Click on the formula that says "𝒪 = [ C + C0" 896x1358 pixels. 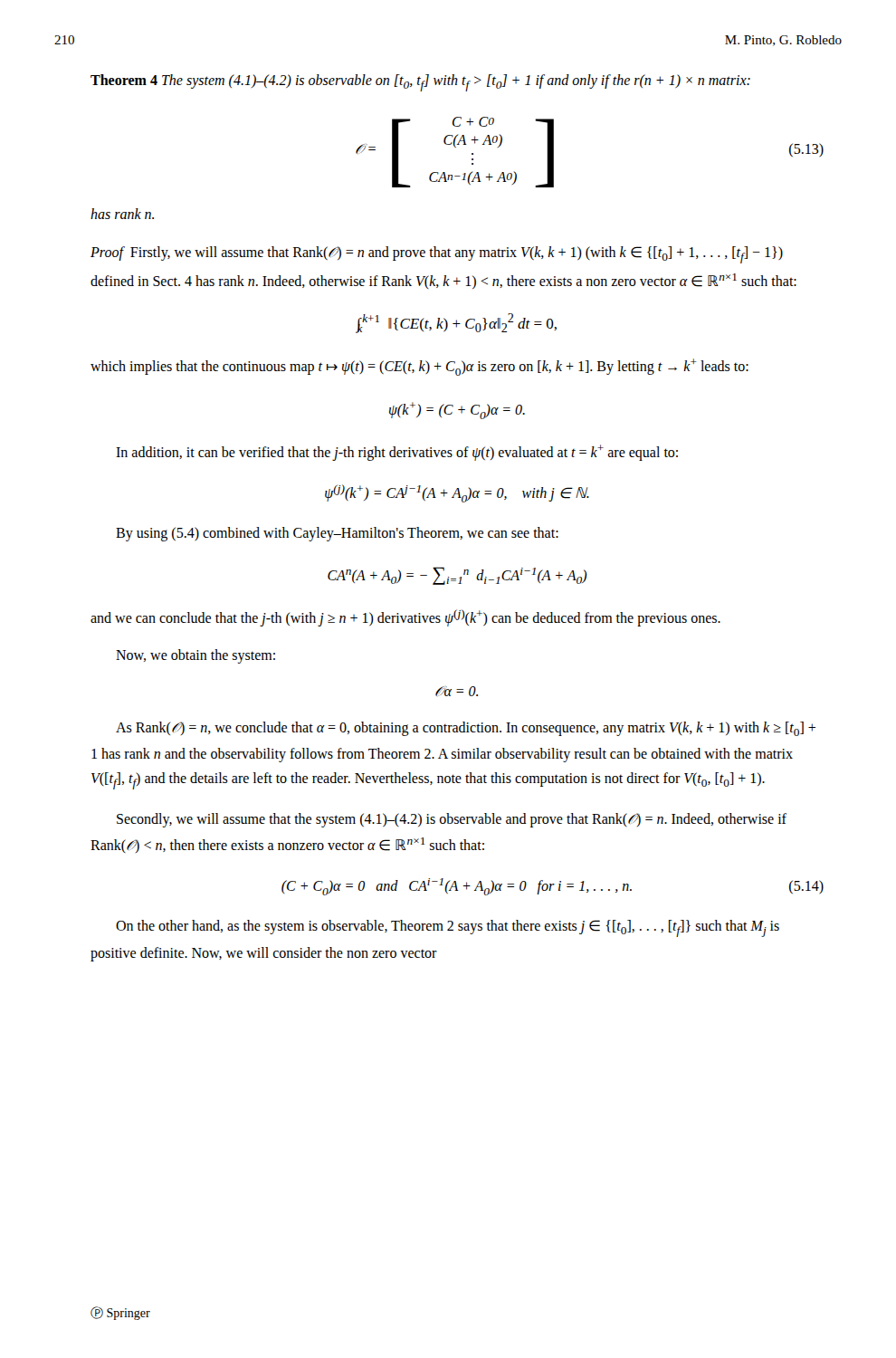[x=589, y=150]
